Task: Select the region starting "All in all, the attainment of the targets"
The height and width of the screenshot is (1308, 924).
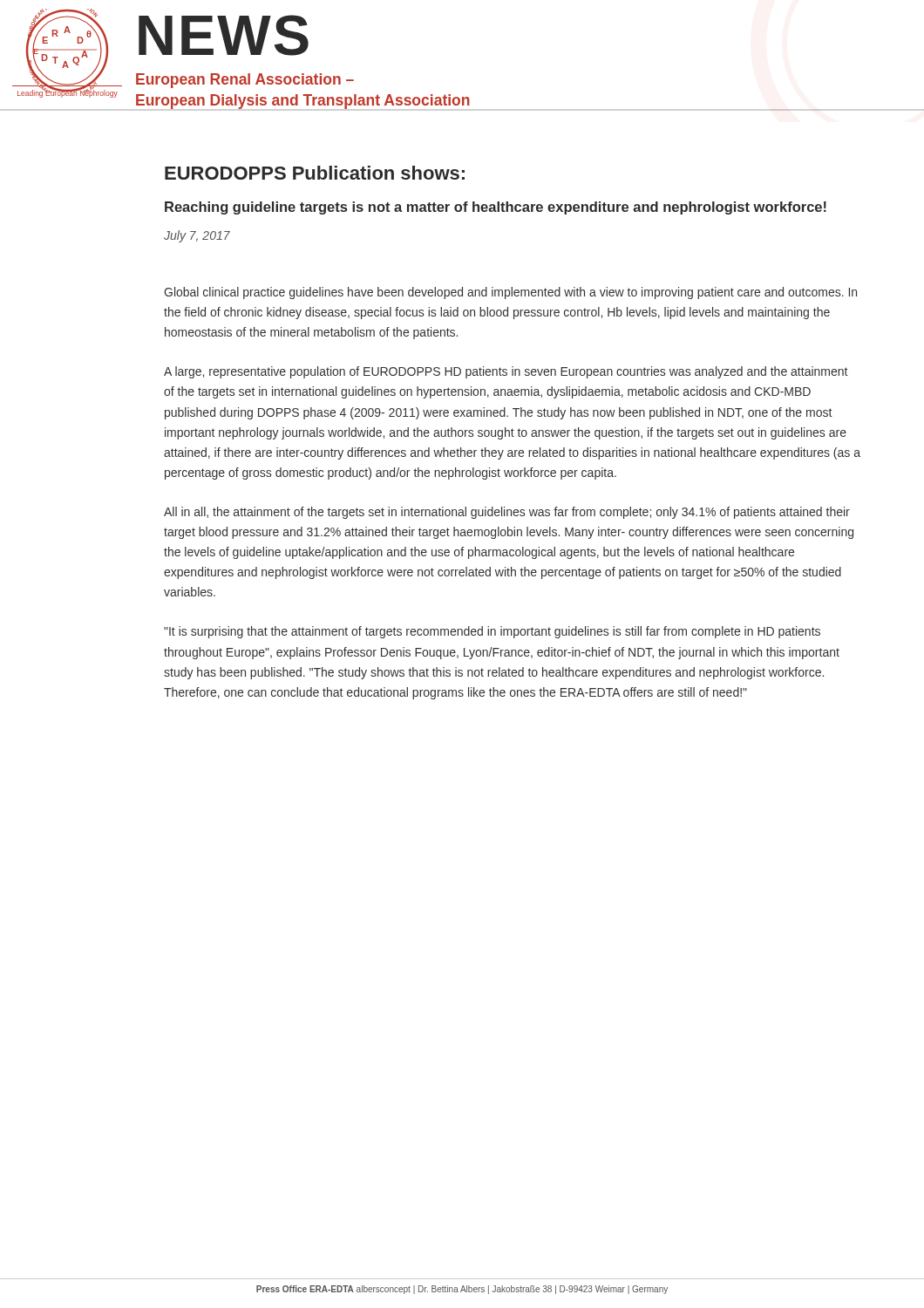Action: point(509,552)
